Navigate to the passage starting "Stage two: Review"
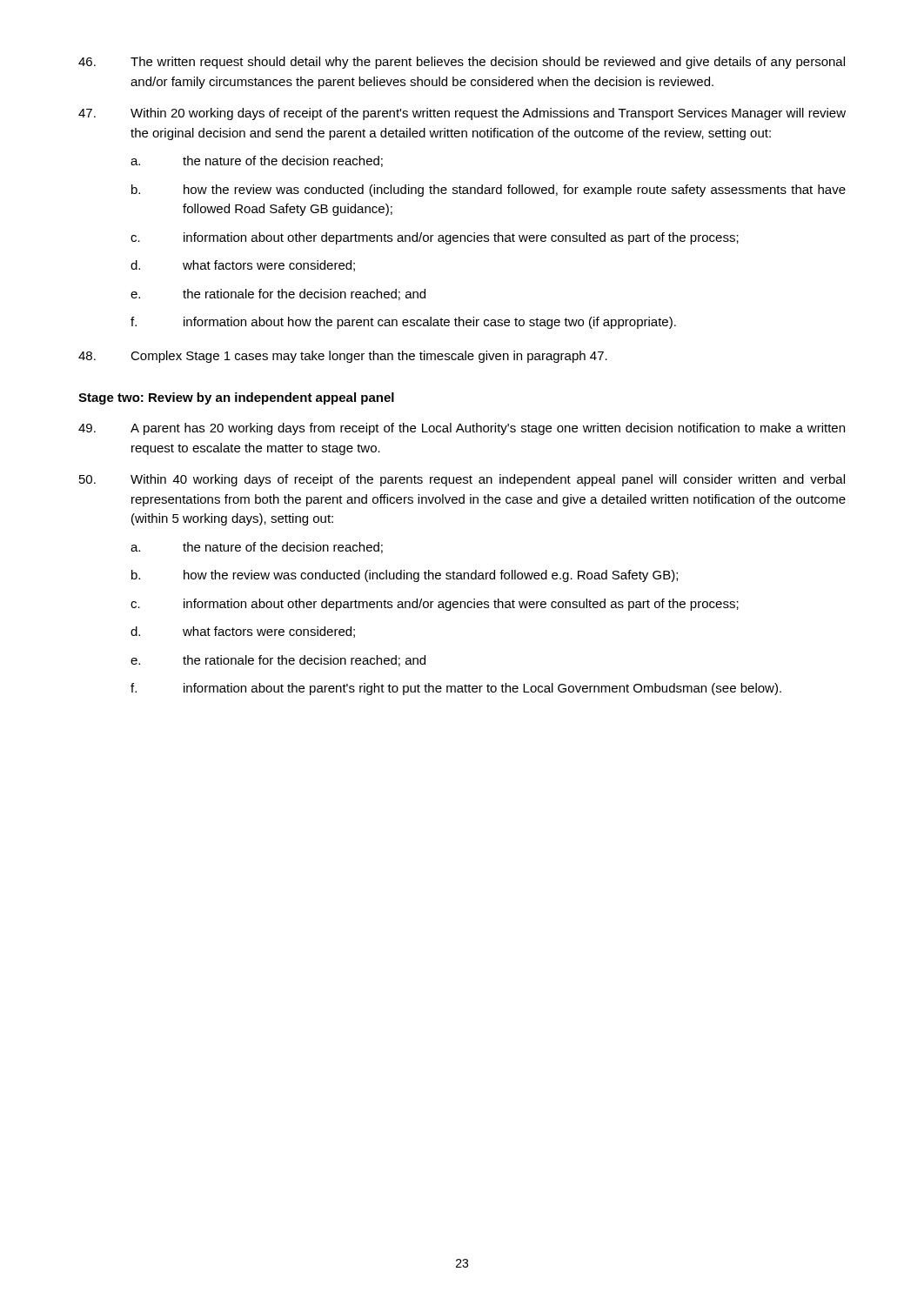Viewport: 924px width, 1305px height. point(236,397)
